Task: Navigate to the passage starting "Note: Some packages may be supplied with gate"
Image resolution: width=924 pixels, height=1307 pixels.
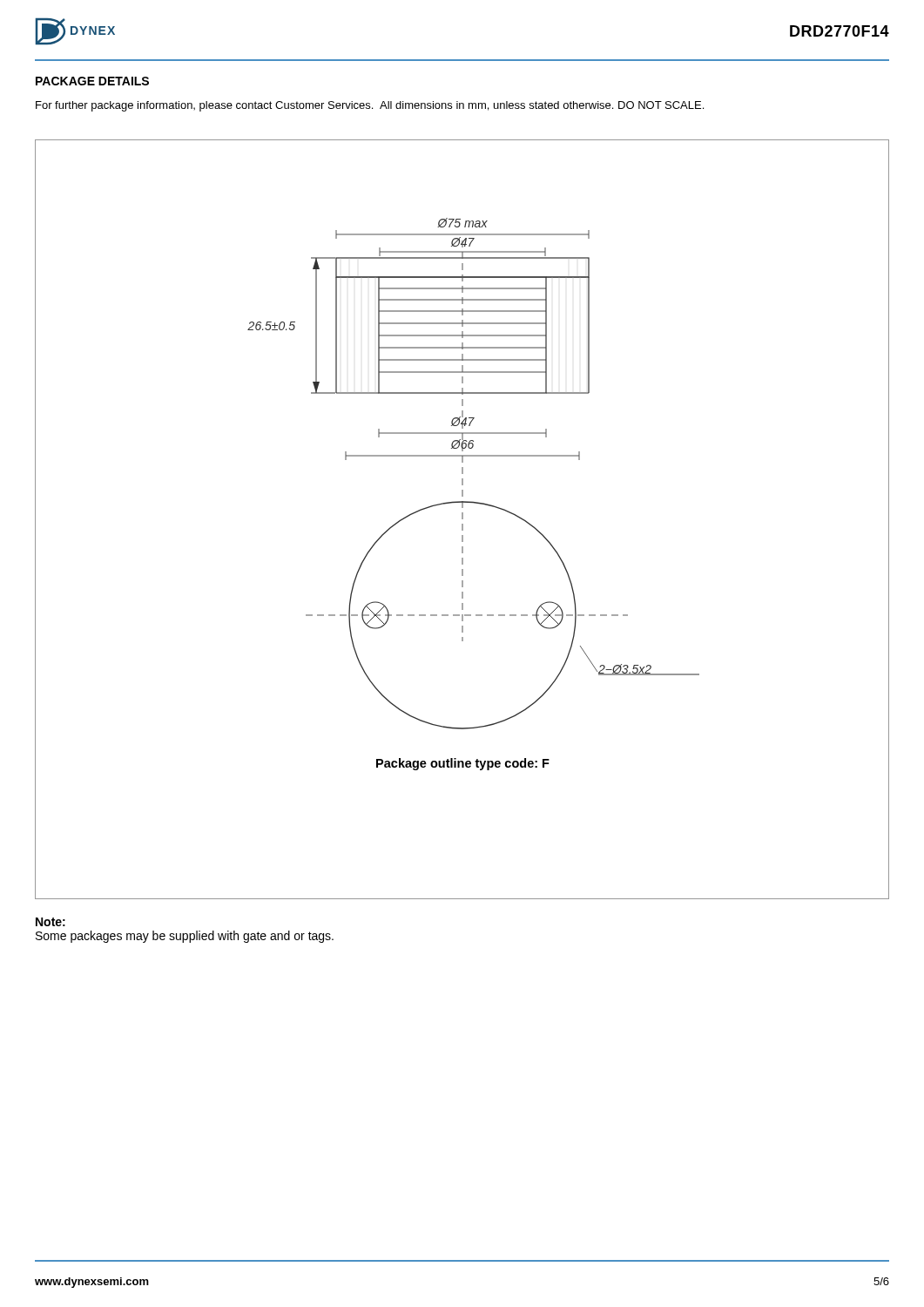Action: tap(185, 929)
